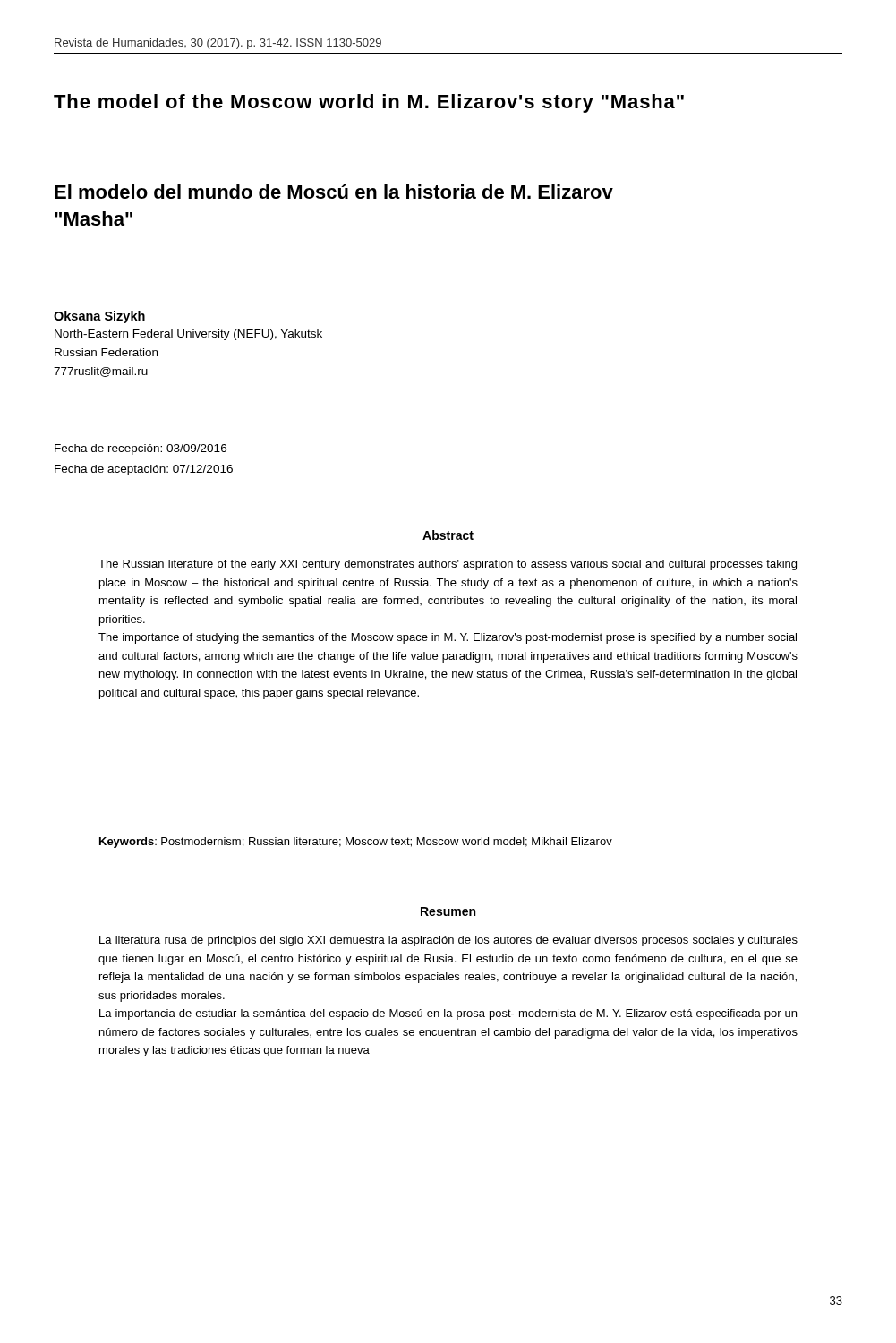Find the block on this page that starts "Keywords: Postmodernism; Russian"

pyautogui.click(x=355, y=841)
